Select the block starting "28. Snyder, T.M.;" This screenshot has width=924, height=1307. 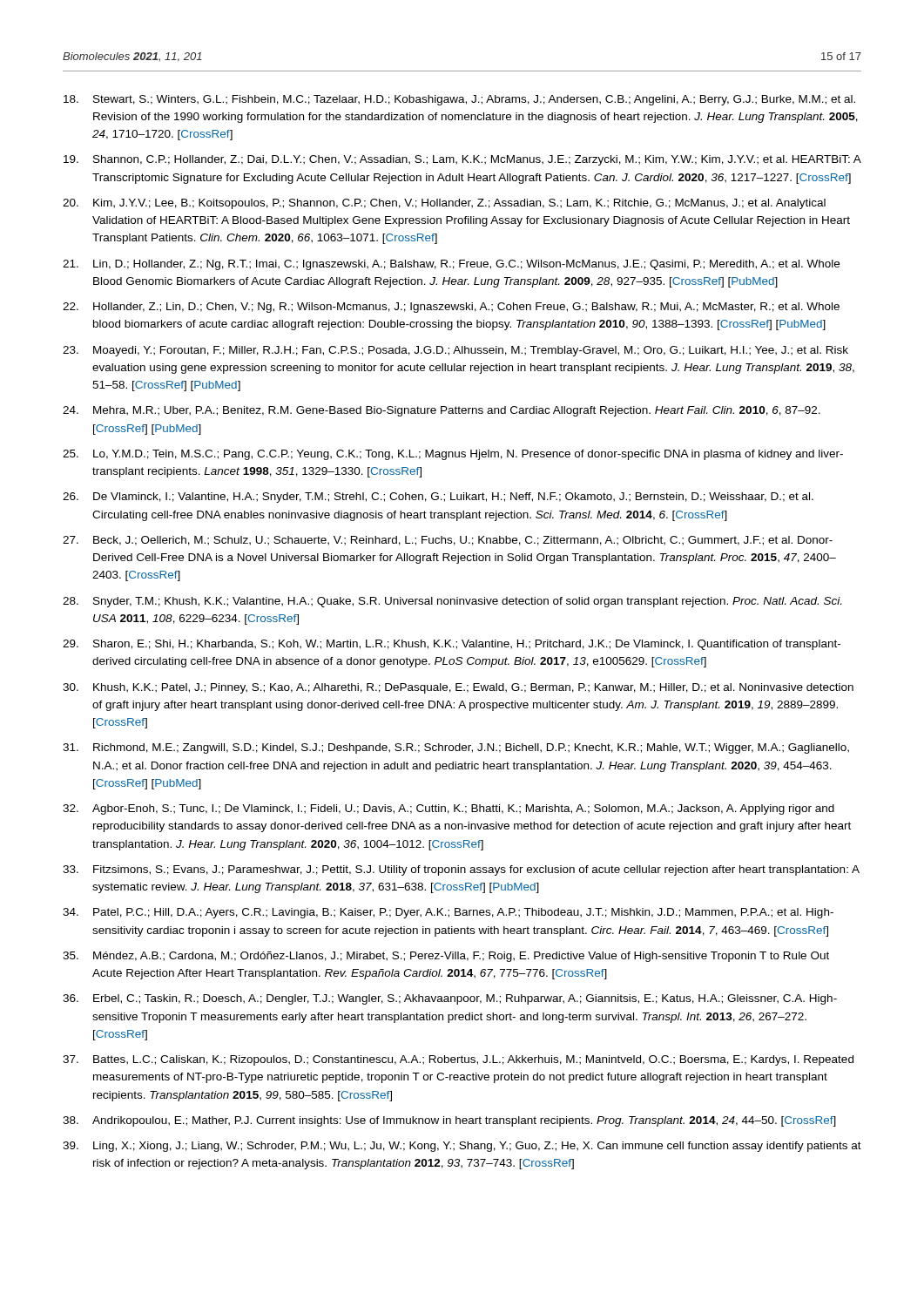(x=462, y=610)
